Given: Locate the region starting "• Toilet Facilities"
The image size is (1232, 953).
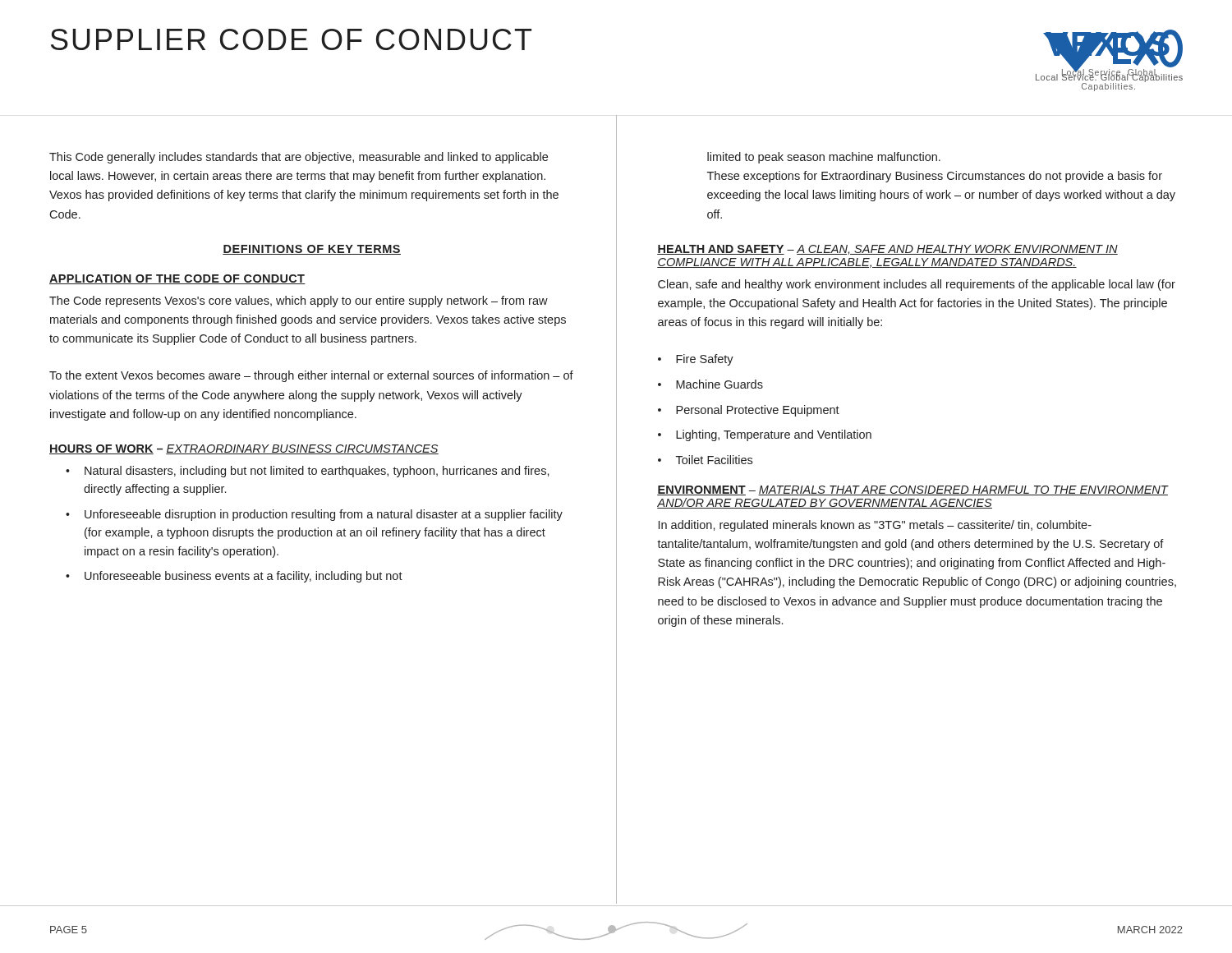Looking at the screenshot, I should pos(705,460).
